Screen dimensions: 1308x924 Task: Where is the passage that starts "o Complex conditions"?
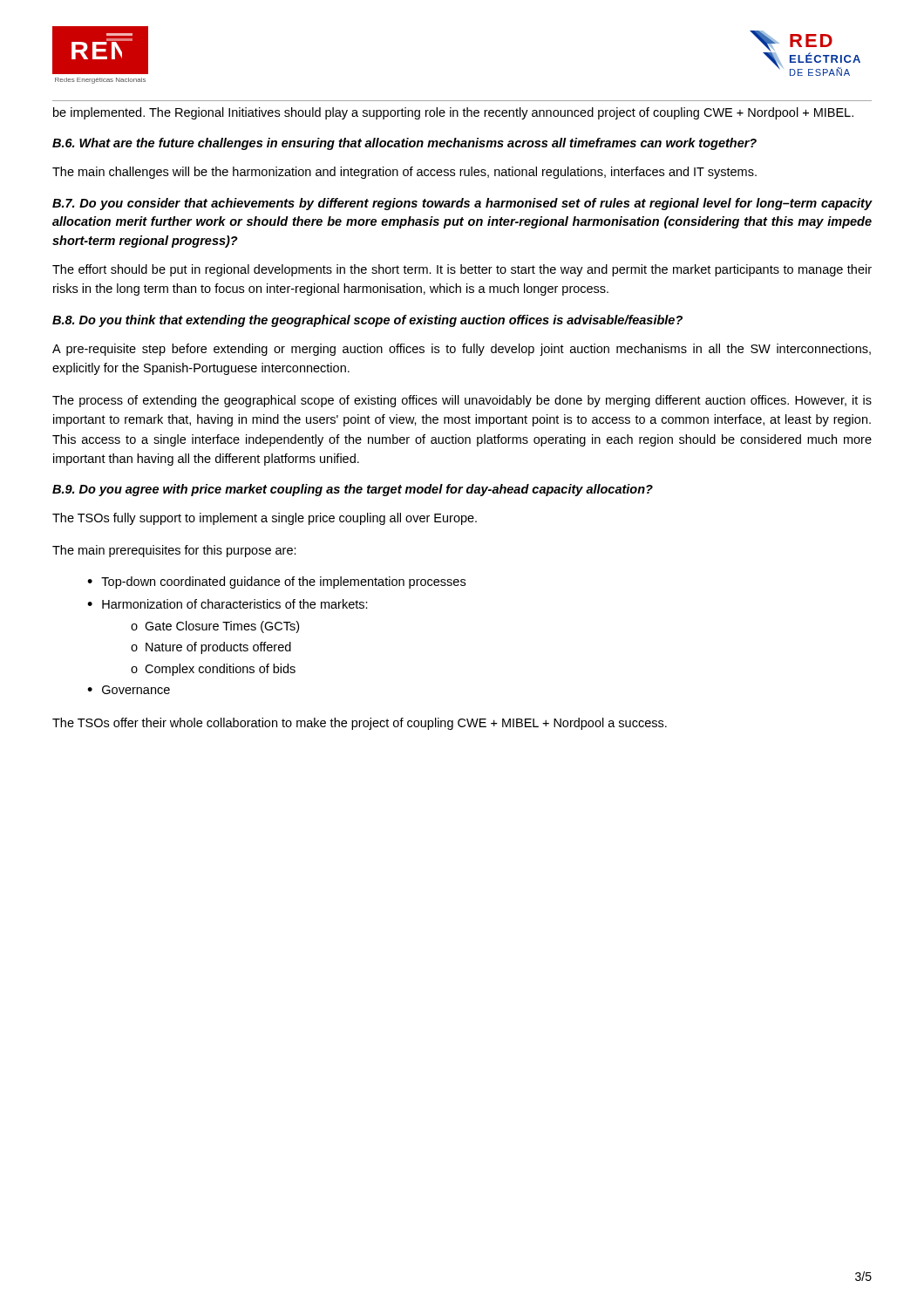(213, 669)
